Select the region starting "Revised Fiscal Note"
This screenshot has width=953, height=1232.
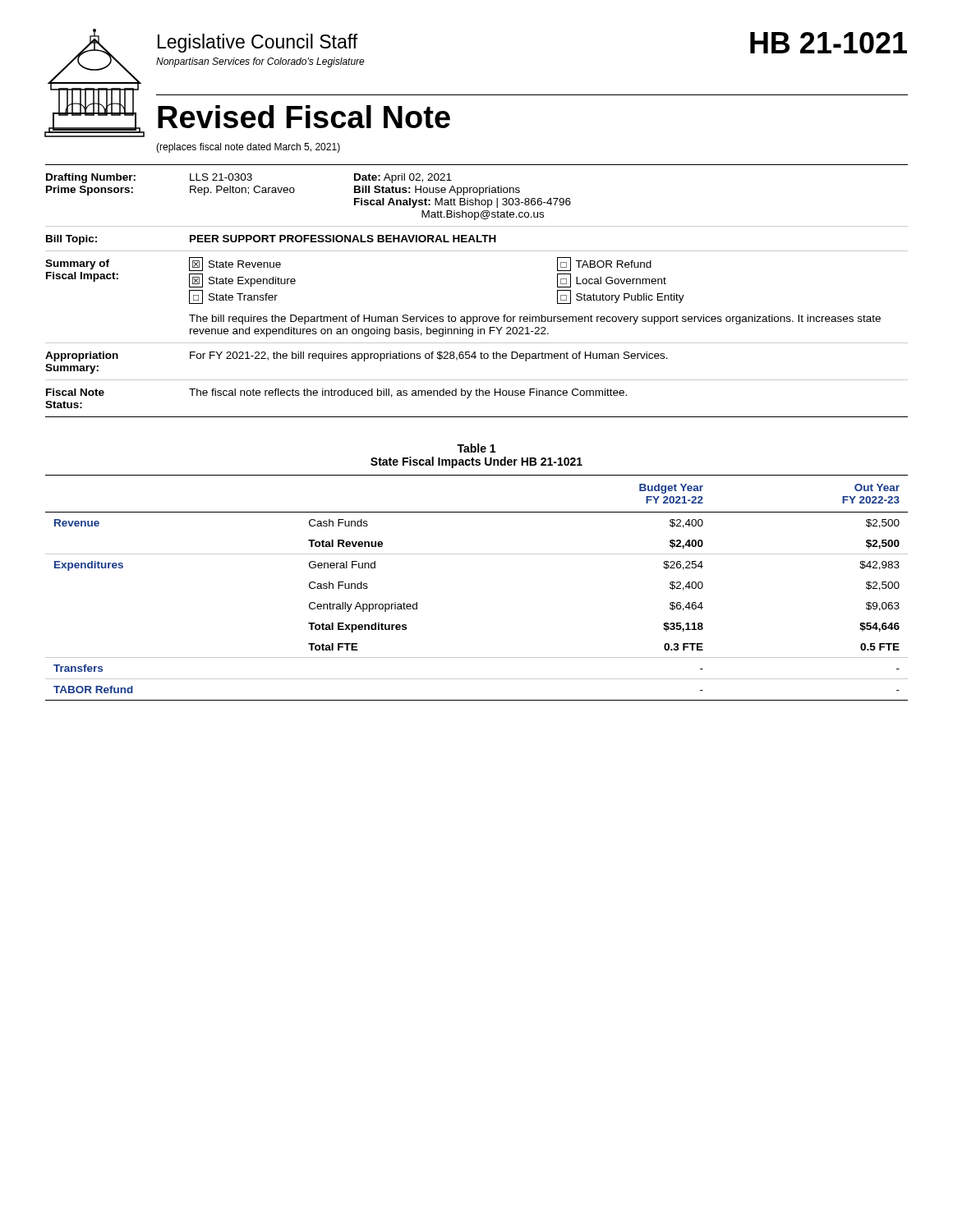click(304, 117)
